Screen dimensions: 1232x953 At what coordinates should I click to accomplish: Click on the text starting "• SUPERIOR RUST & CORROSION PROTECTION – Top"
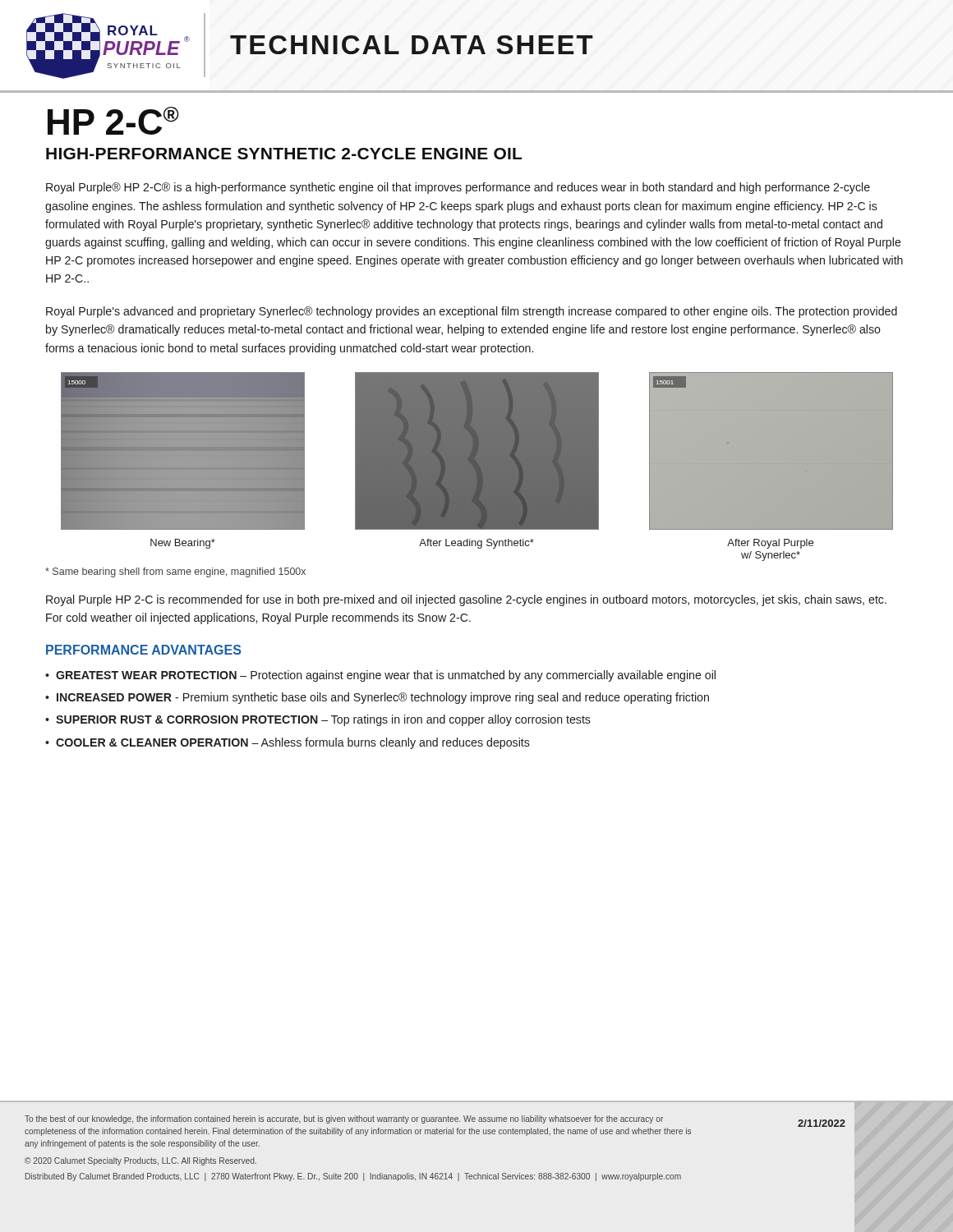pos(318,720)
